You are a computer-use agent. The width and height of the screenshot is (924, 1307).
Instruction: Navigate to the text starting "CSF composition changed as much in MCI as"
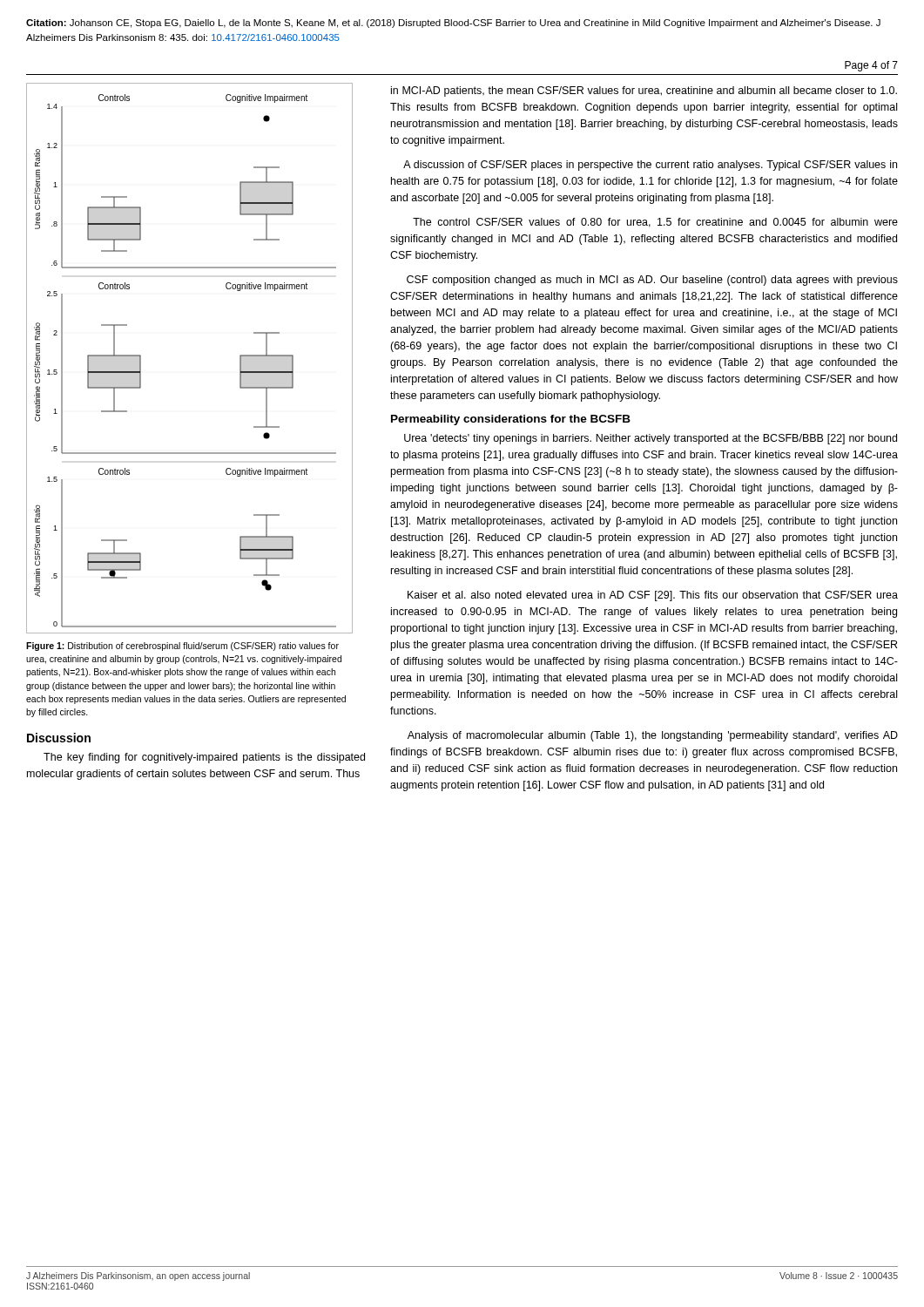coord(644,338)
